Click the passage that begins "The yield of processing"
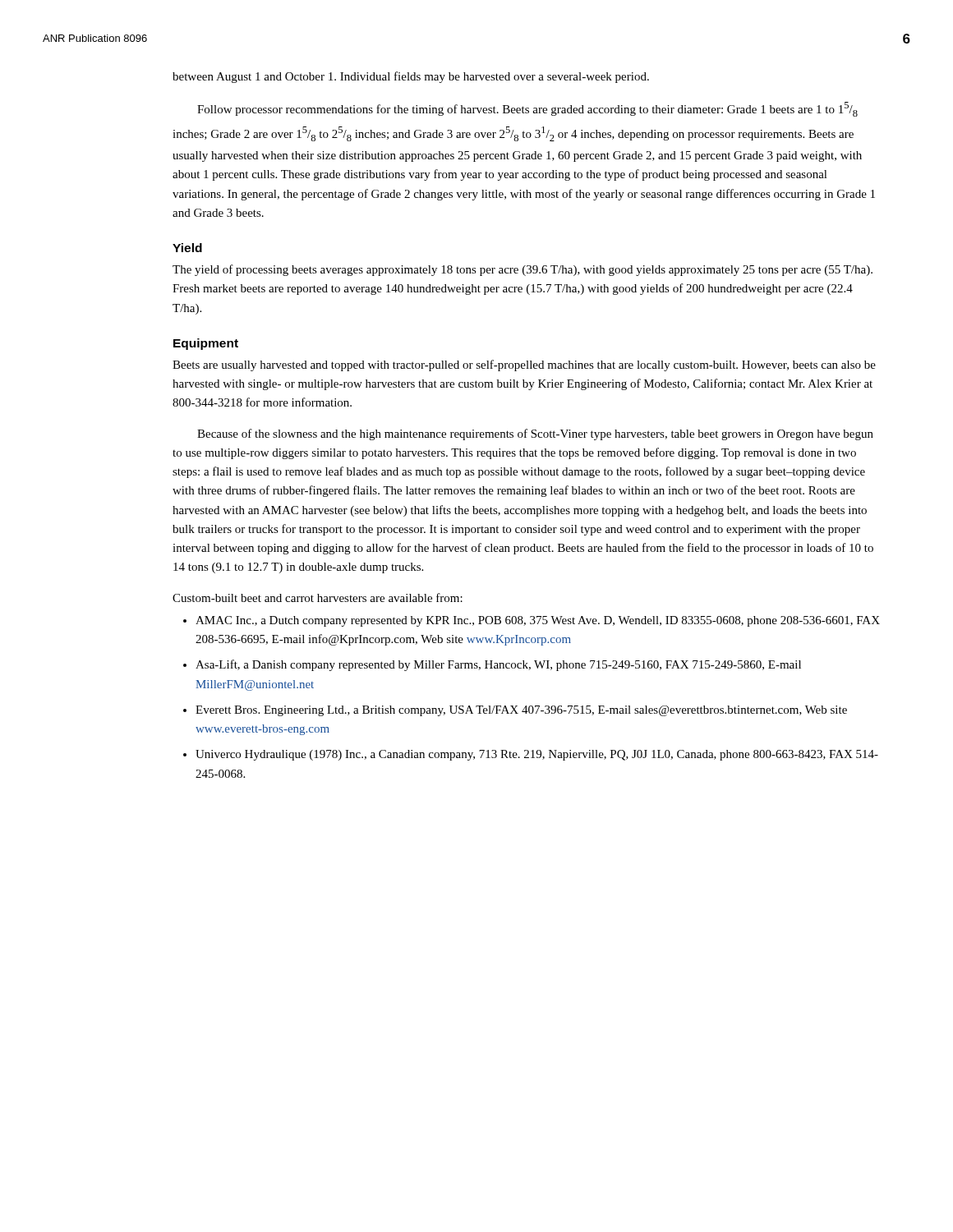 tap(527, 289)
